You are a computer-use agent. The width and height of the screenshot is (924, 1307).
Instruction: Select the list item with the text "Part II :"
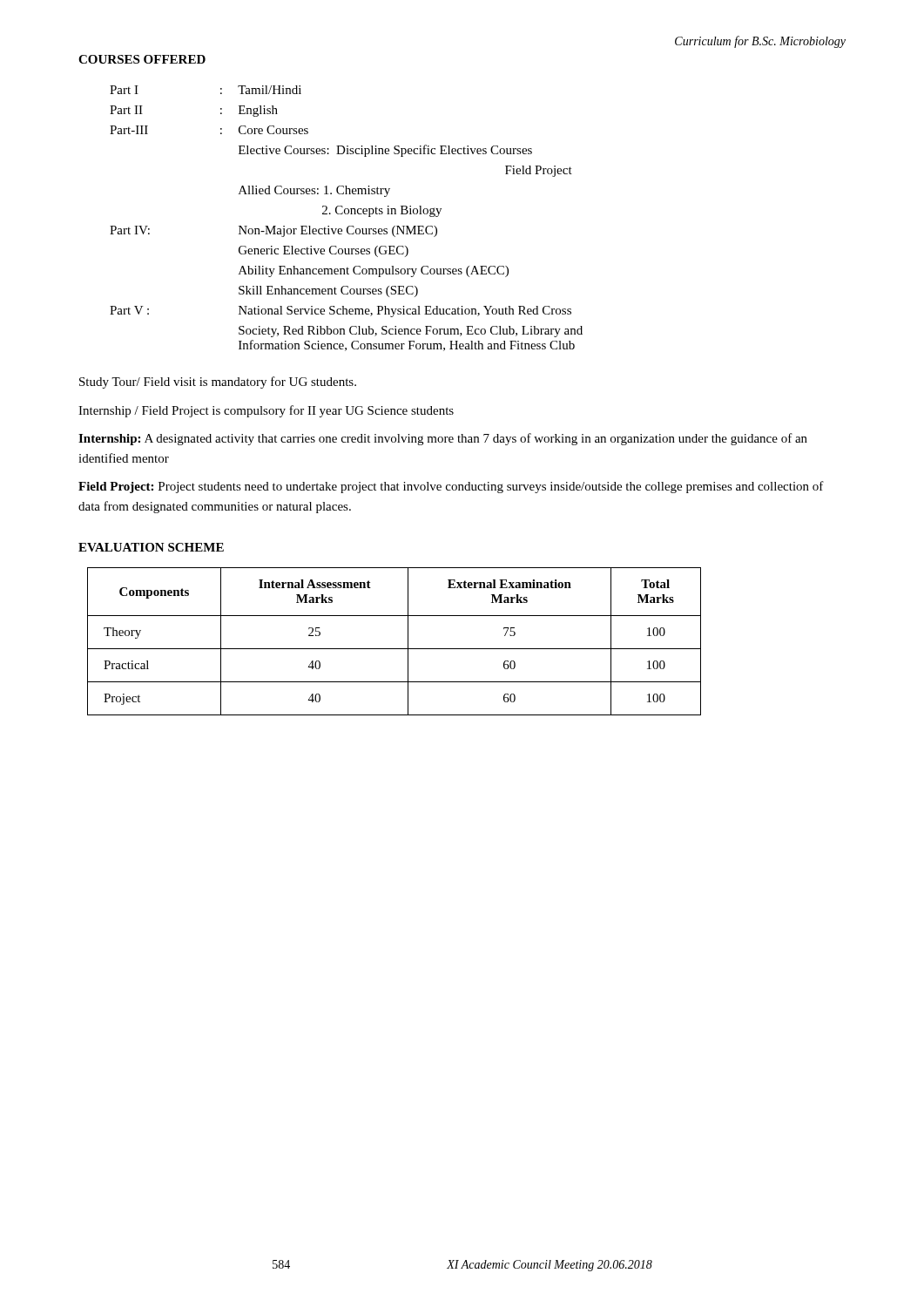coord(120,111)
